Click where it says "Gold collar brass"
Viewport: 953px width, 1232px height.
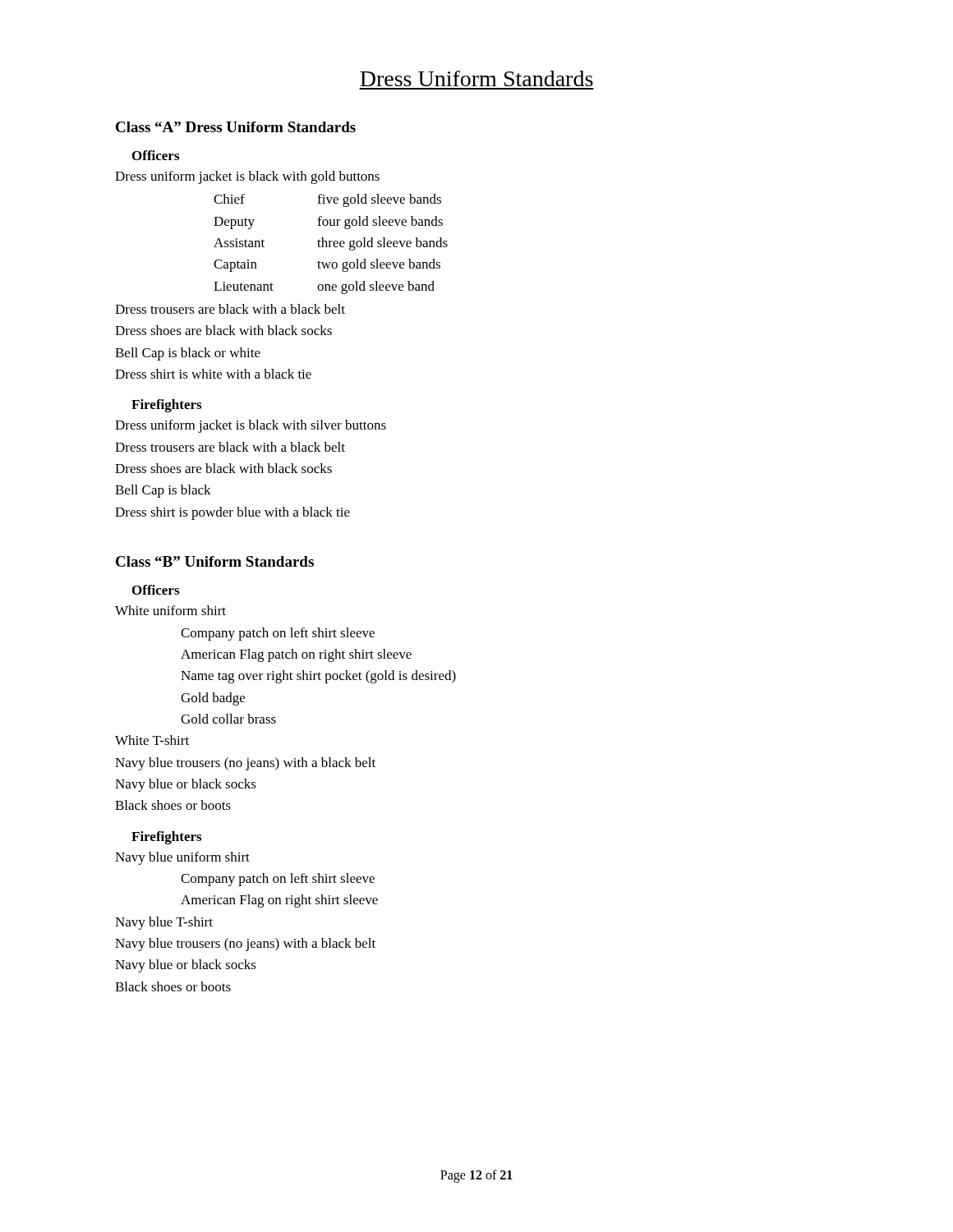228,719
